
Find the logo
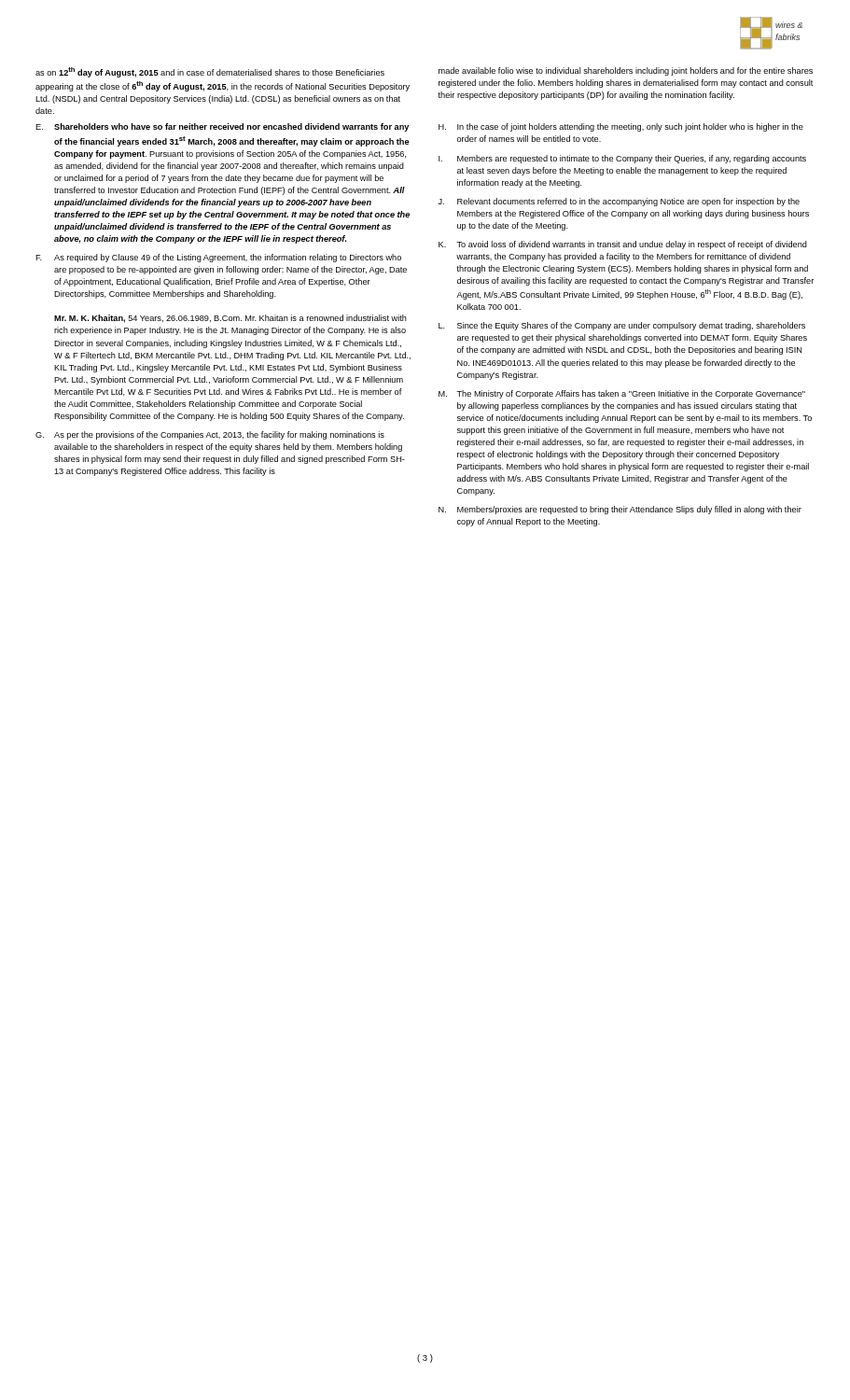[x=777, y=37]
